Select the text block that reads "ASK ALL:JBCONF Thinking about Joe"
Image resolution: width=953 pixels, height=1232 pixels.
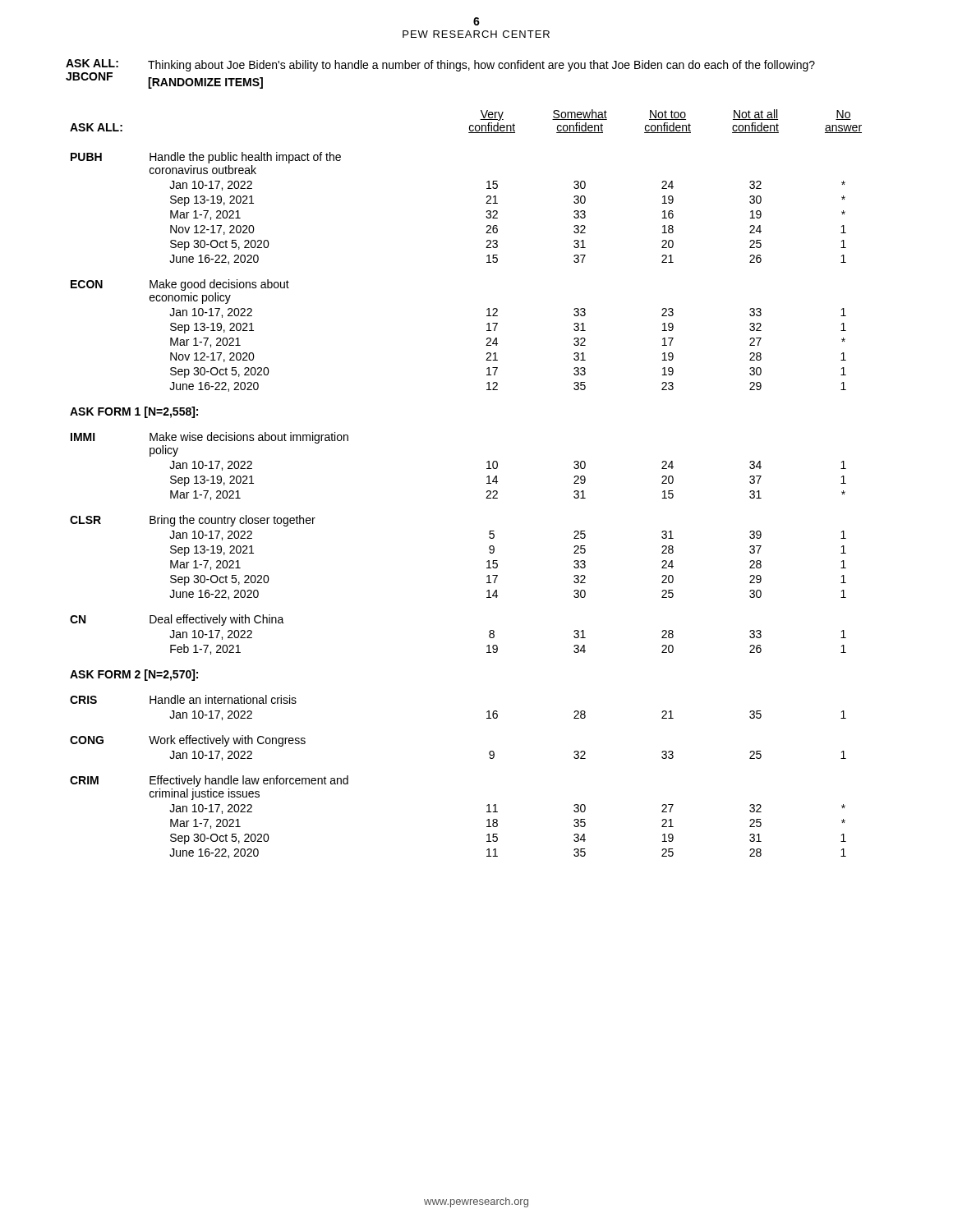click(476, 74)
